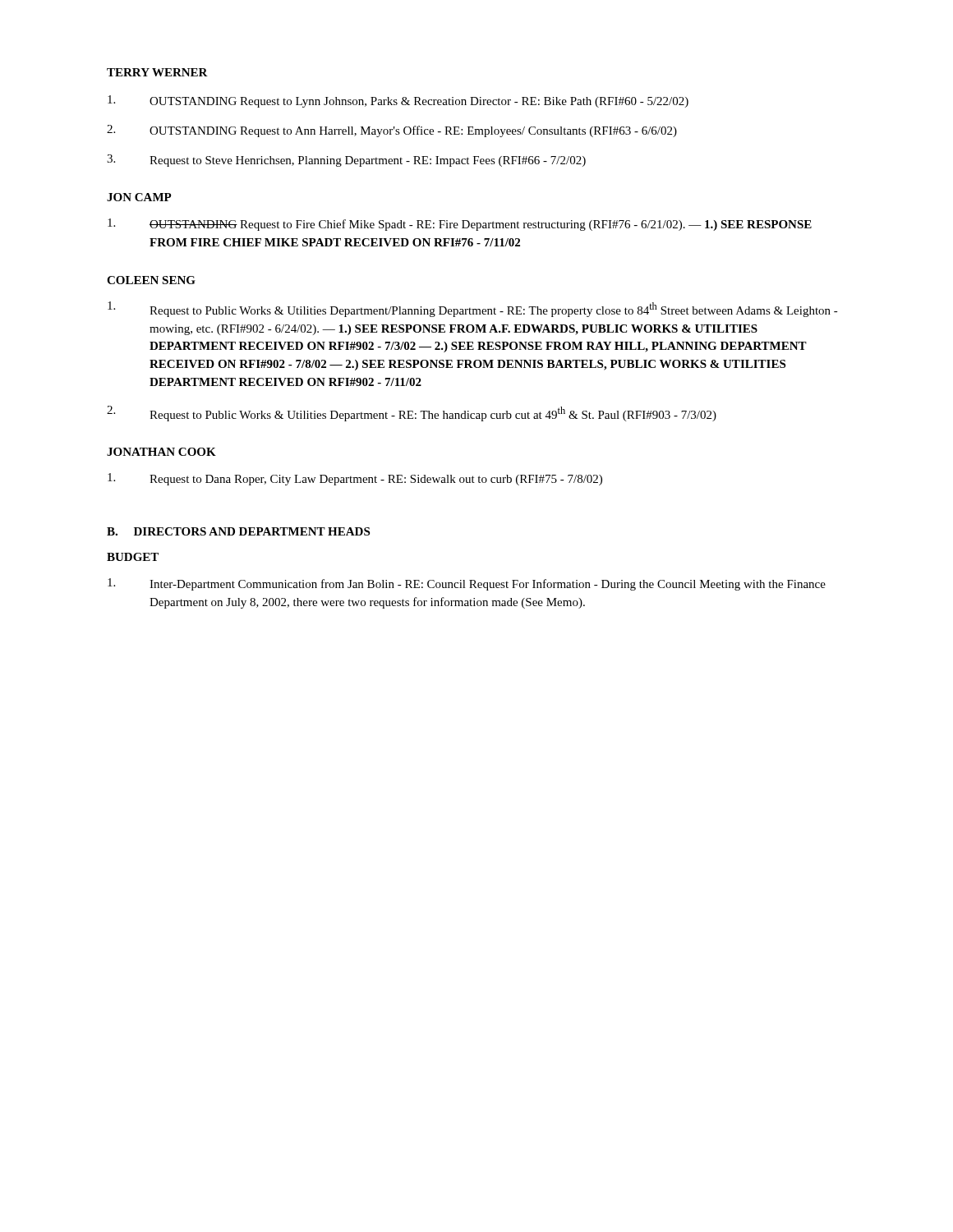Point to the text starting "OUTSTANDING Request to Lynn Johnson, Parks"
Screen dimensions: 1232x953
[x=476, y=102]
